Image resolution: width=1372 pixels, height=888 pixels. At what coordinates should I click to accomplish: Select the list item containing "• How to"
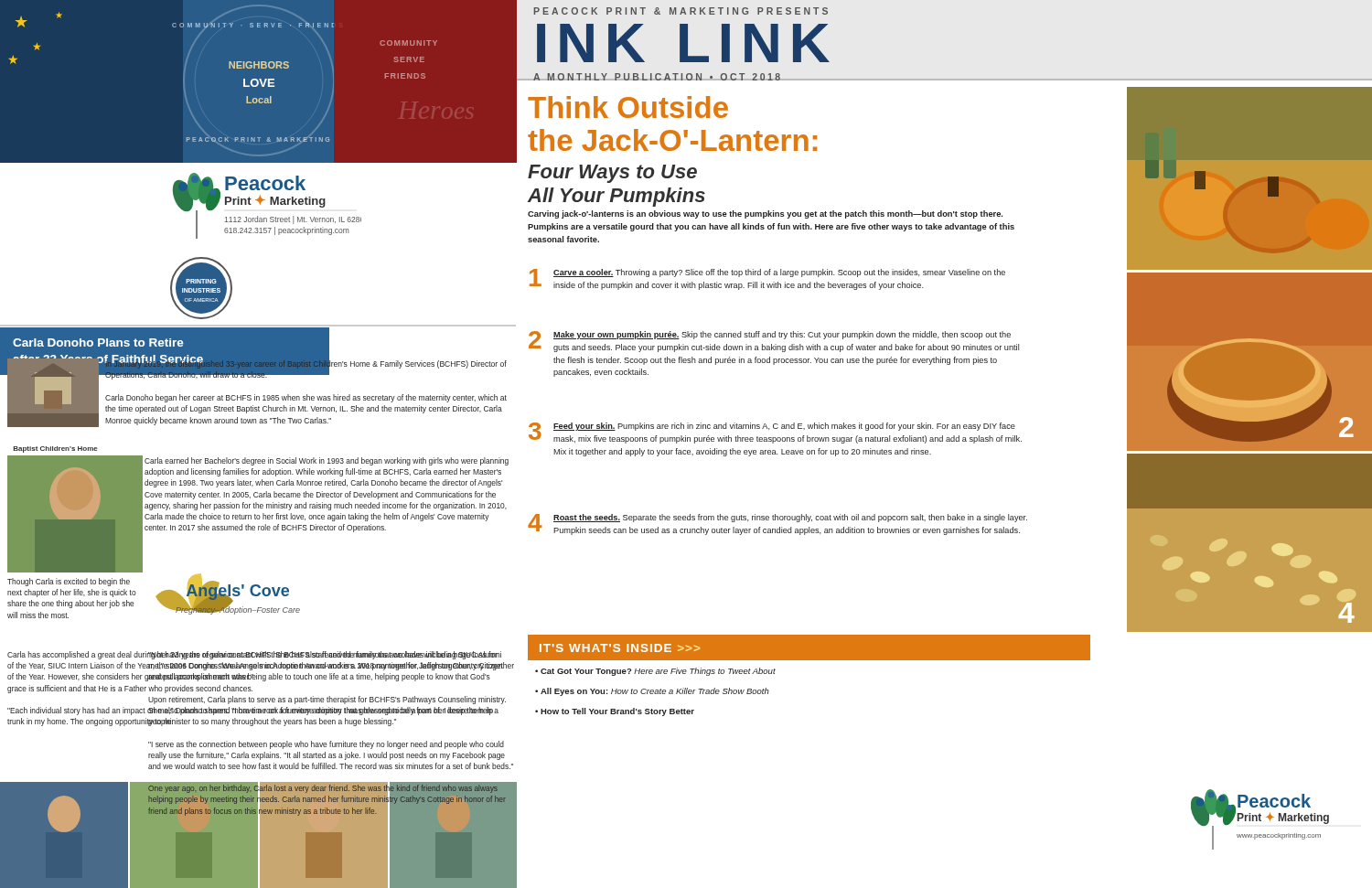615,711
